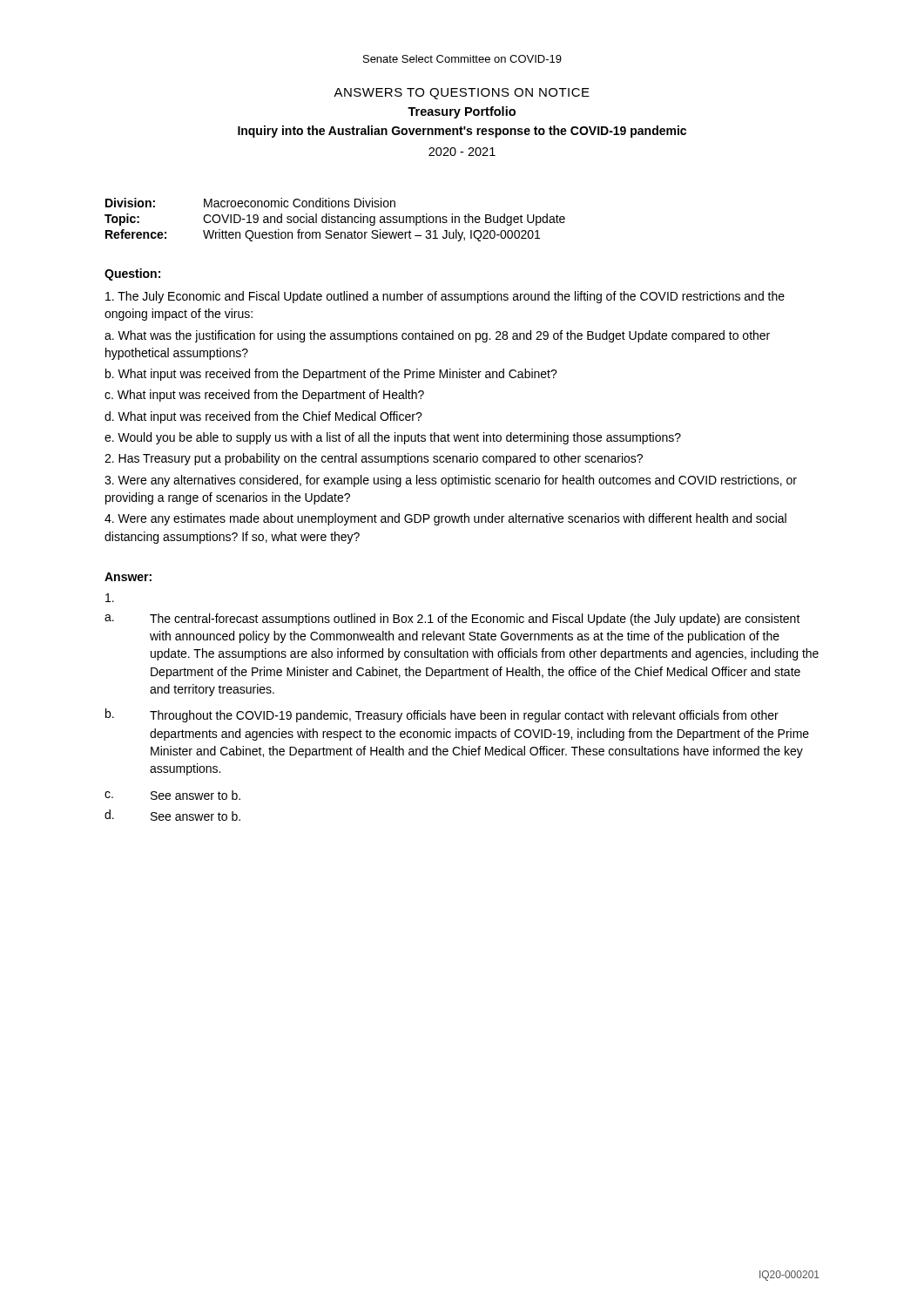Locate the text block starting "d. See answer to b."
The height and width of the screenshot is (1307, 924).
click(173, 816)
